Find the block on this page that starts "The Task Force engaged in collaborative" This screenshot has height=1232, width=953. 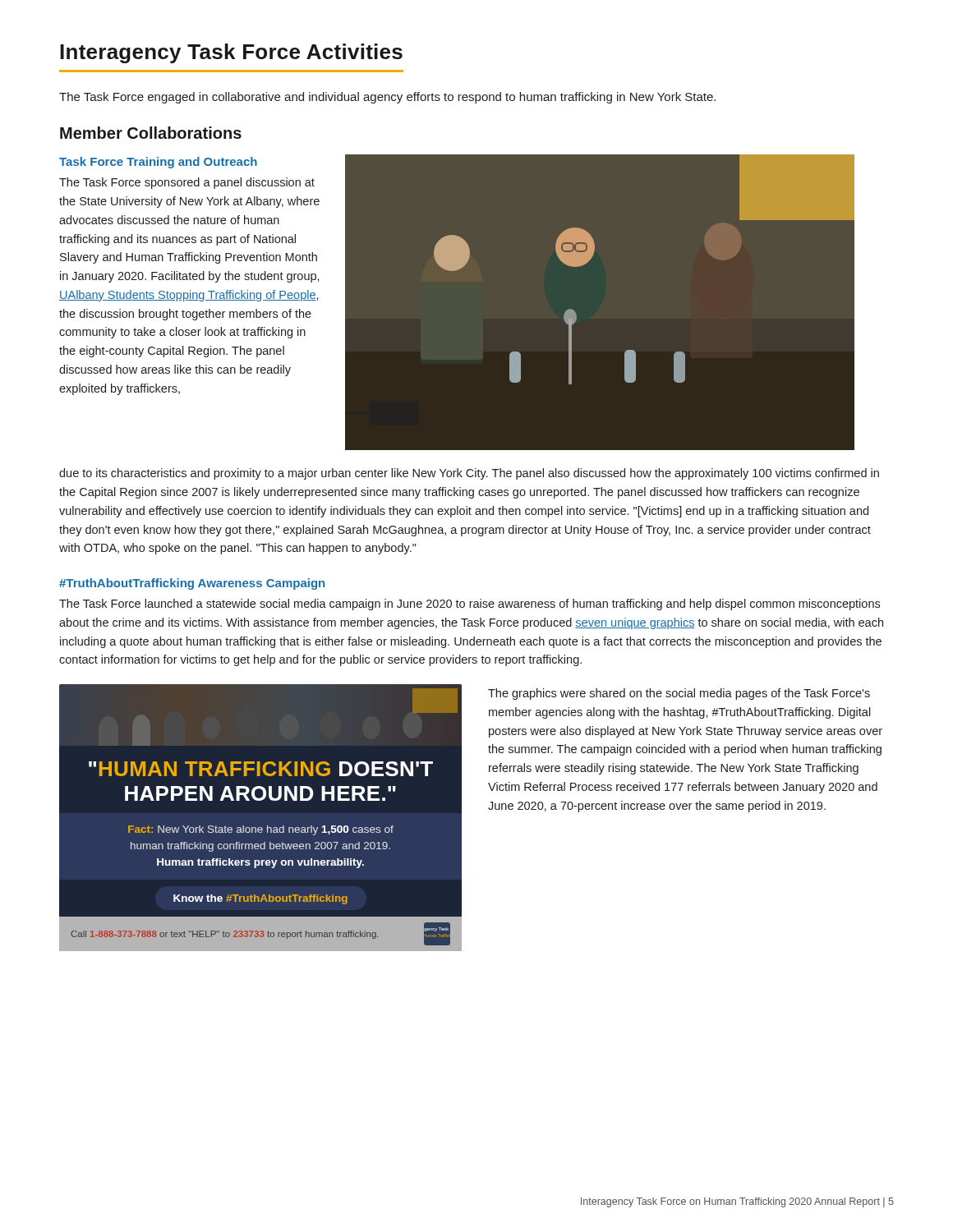[388, 97]
